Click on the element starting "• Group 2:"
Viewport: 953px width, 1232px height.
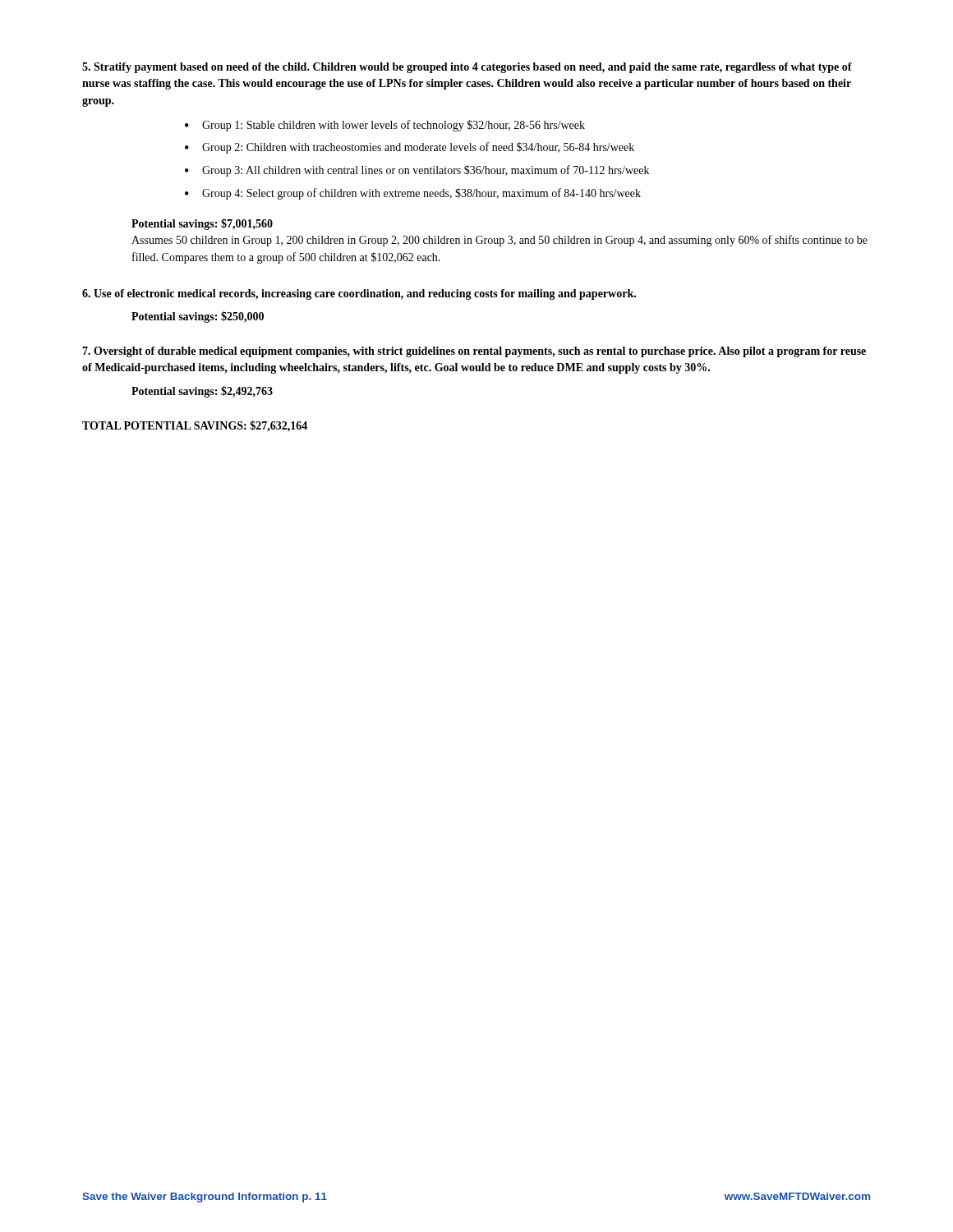pos(526,149)
